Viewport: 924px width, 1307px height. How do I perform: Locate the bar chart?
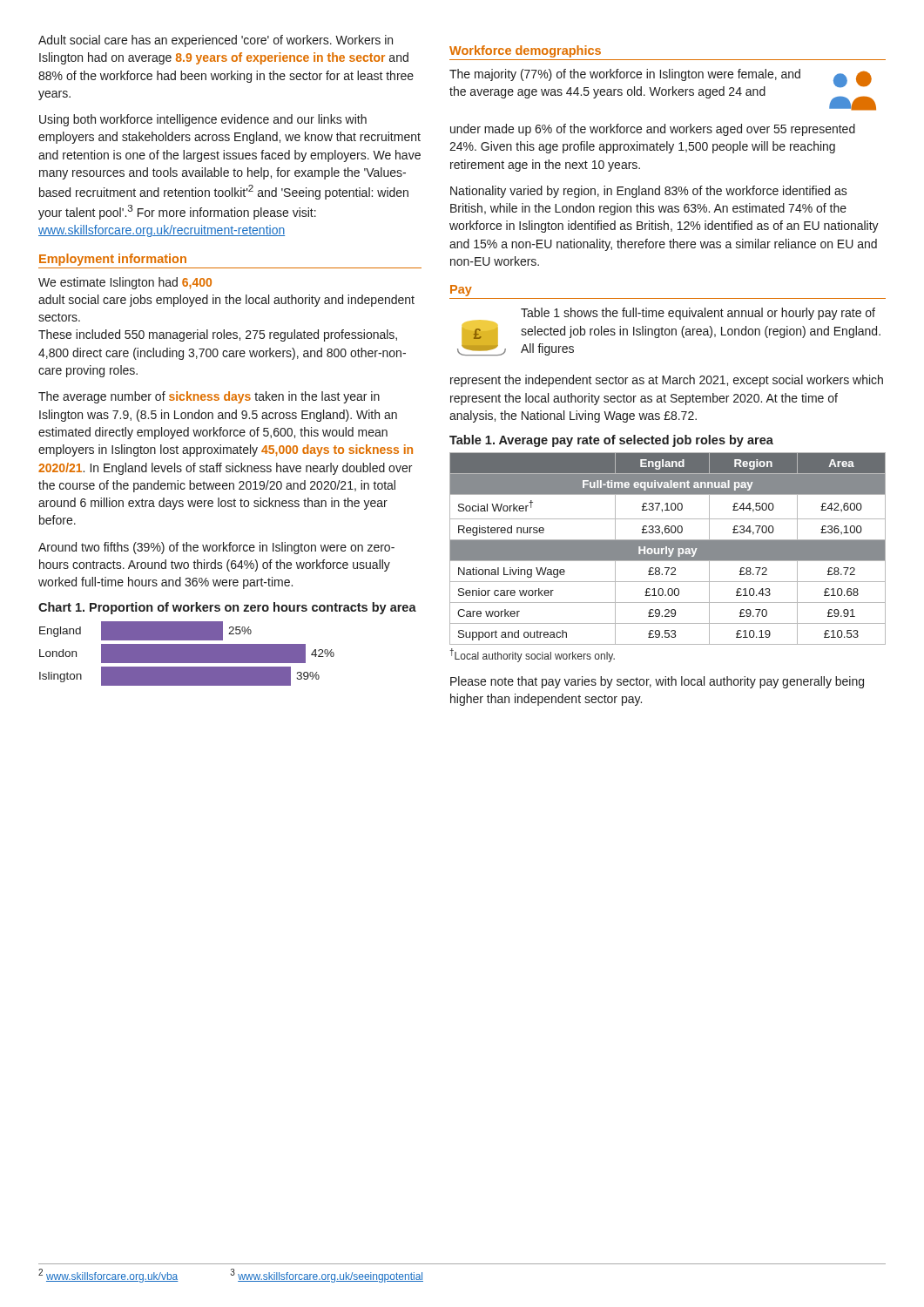tap(230, 653)
